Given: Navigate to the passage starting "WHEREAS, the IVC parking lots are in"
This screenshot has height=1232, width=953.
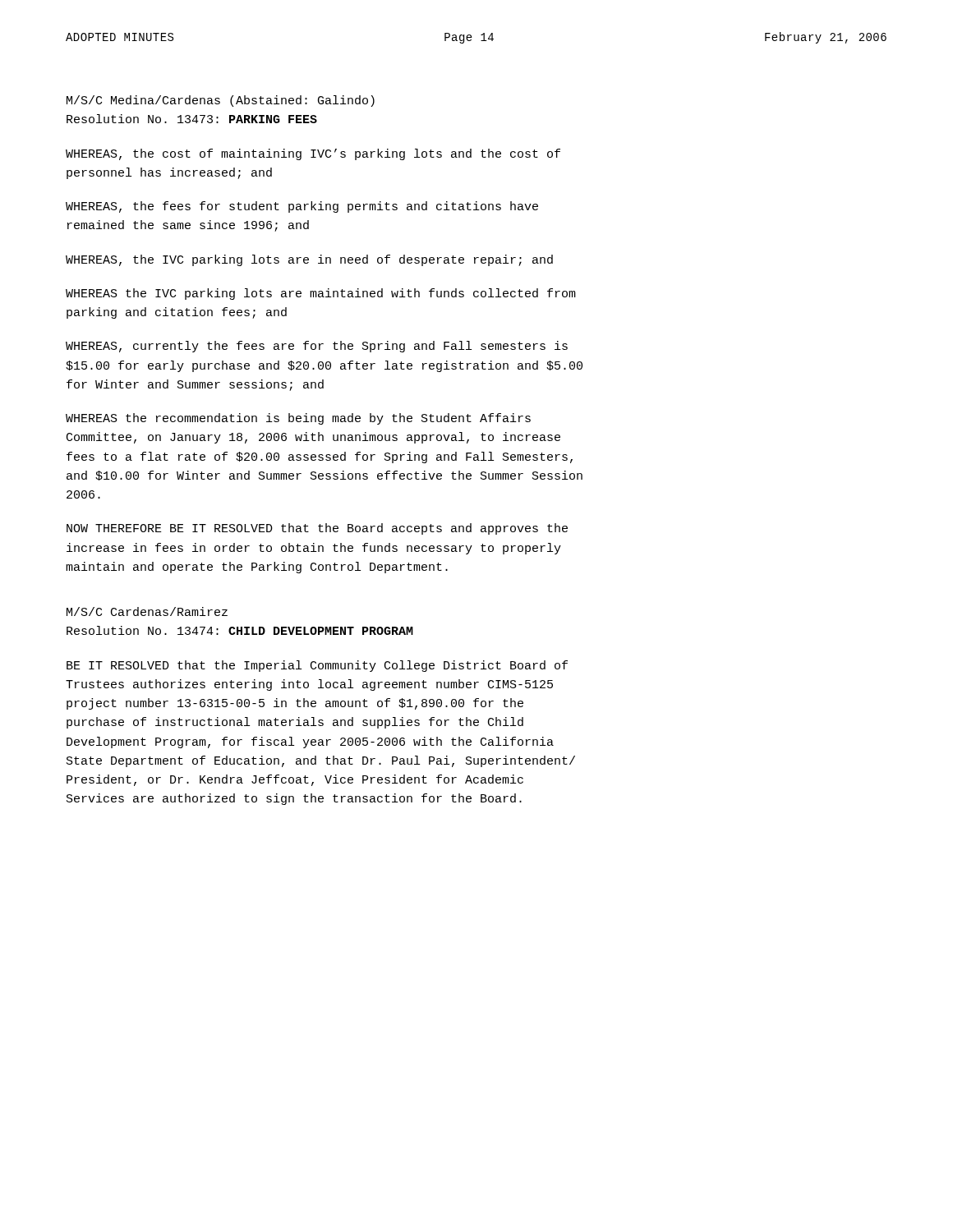Looking at the screenshot, I should point(310,260).
